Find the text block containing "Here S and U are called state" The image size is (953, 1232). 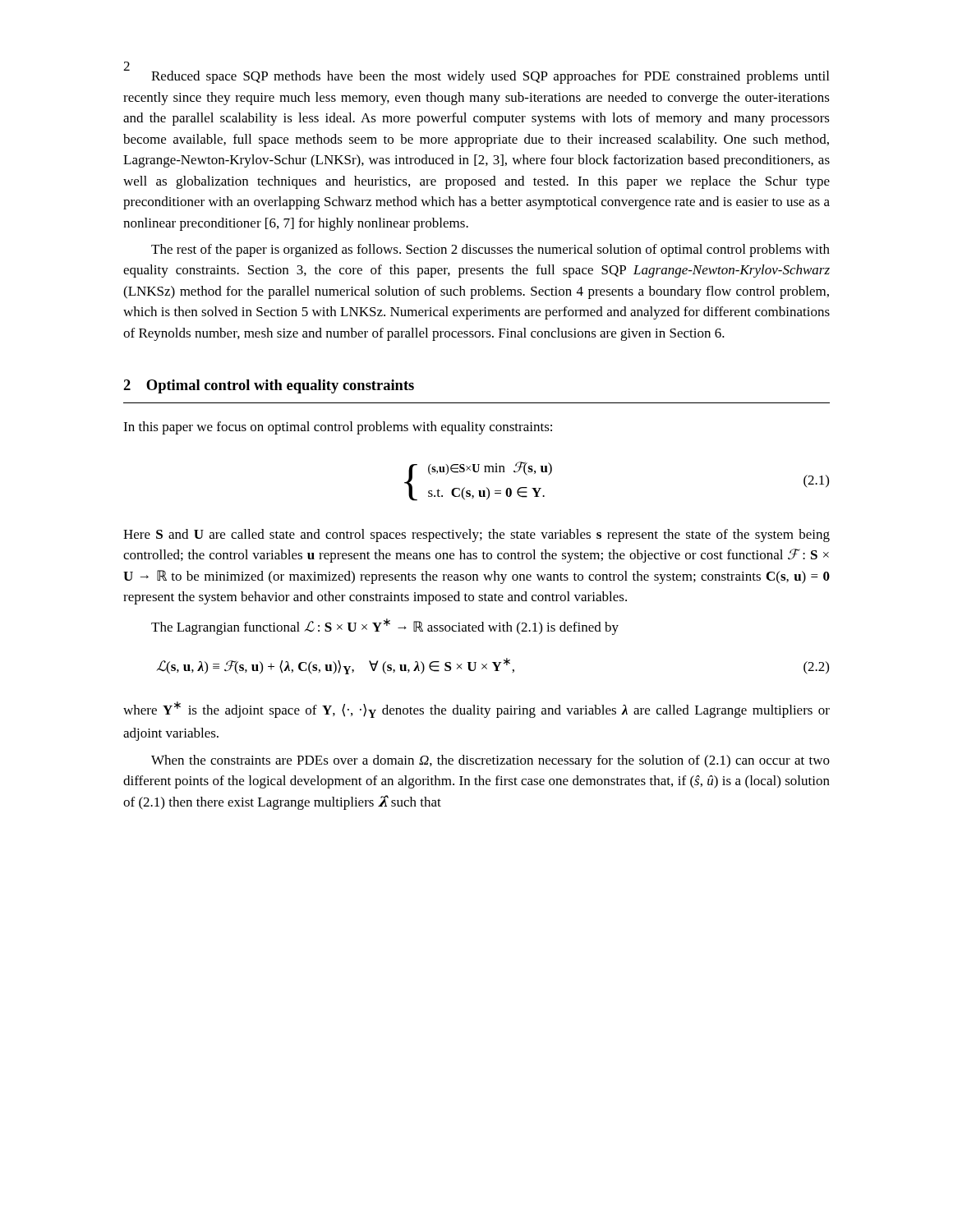476,566
